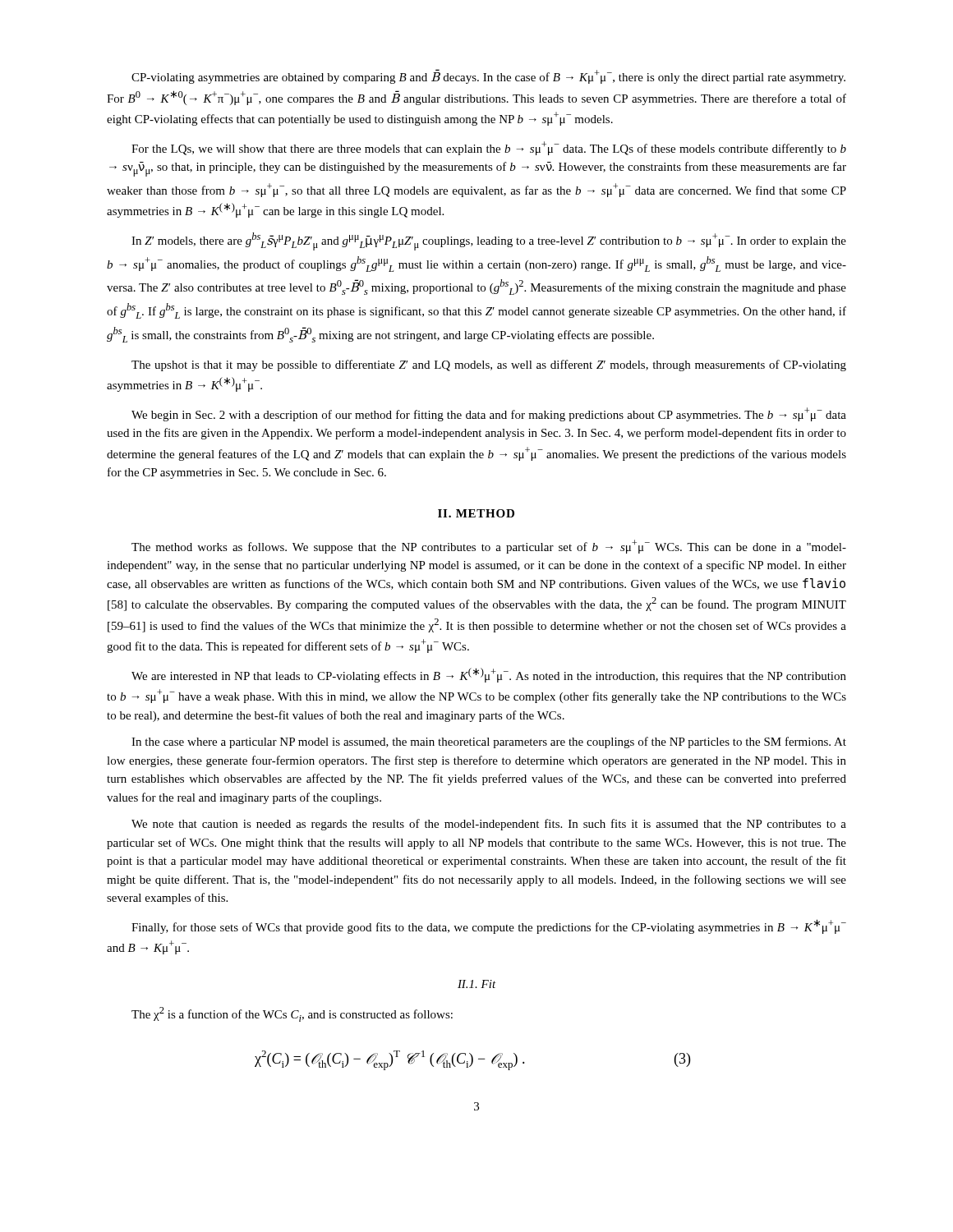The height and width of the screenshot is (1232, 953).
Task: Click on the element starting "Finally, for those sets"
Action: click(476, 936)
